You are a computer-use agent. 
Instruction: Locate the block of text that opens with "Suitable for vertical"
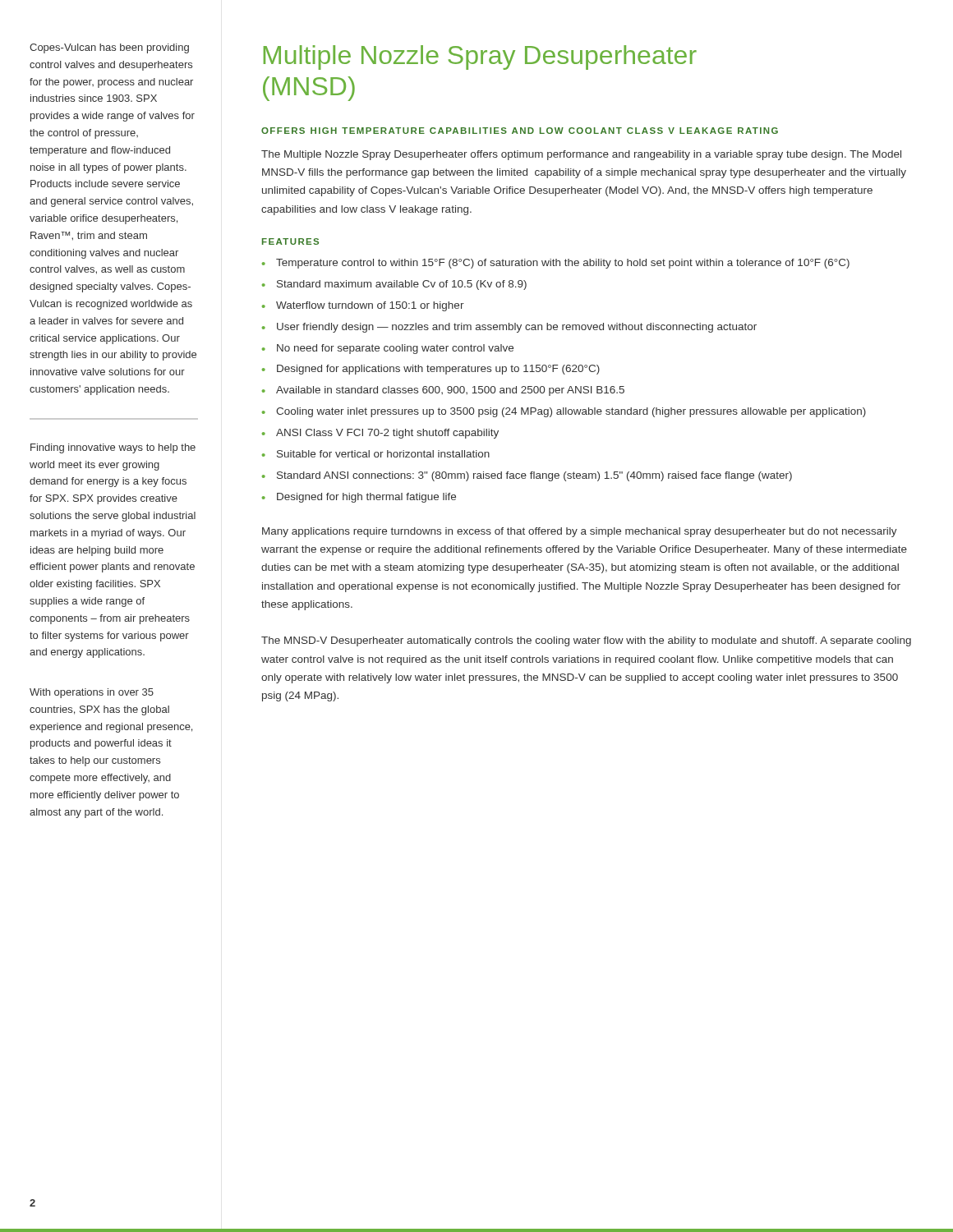click(383, 454)
